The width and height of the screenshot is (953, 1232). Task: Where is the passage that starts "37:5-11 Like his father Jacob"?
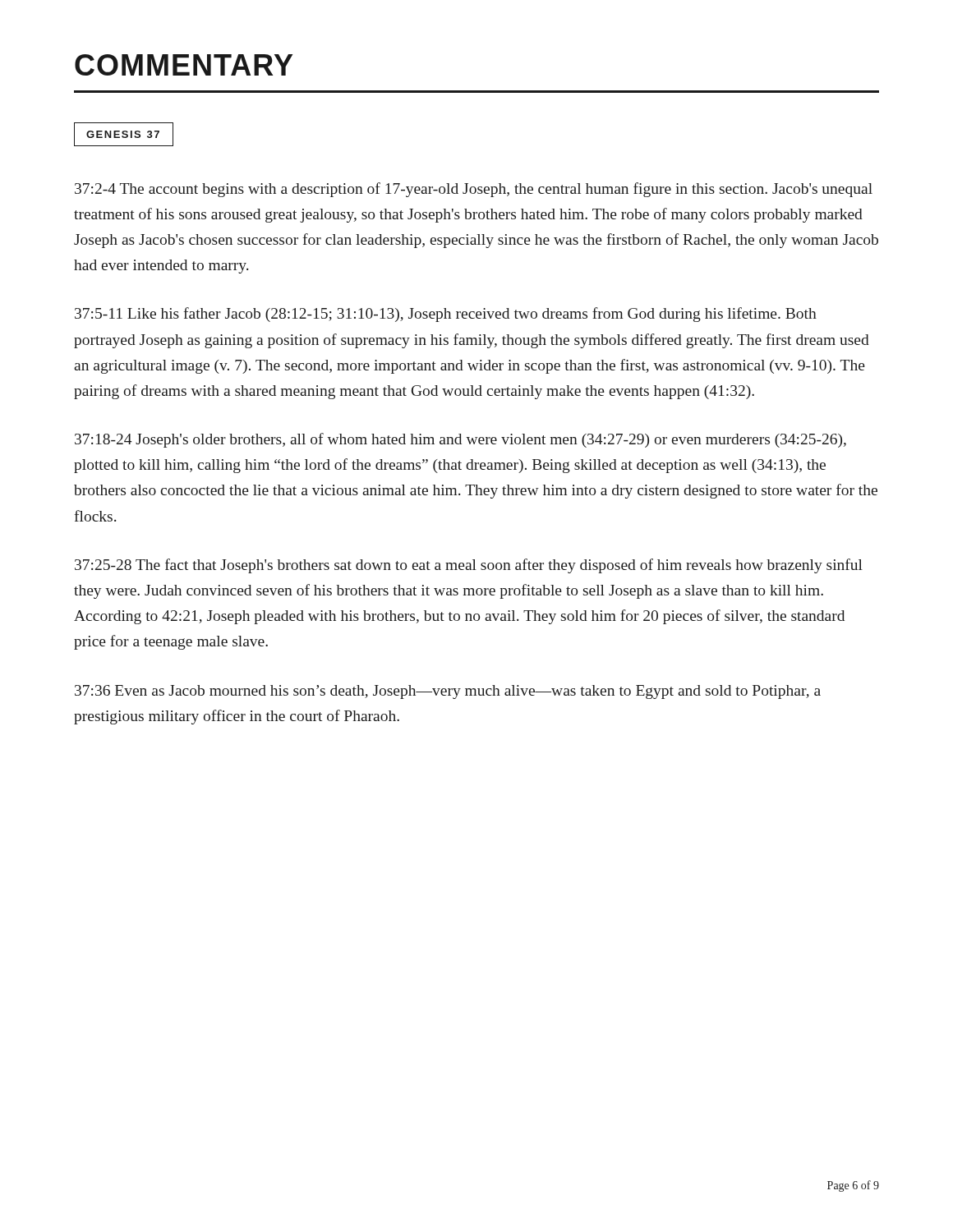(x=471, y=352)
